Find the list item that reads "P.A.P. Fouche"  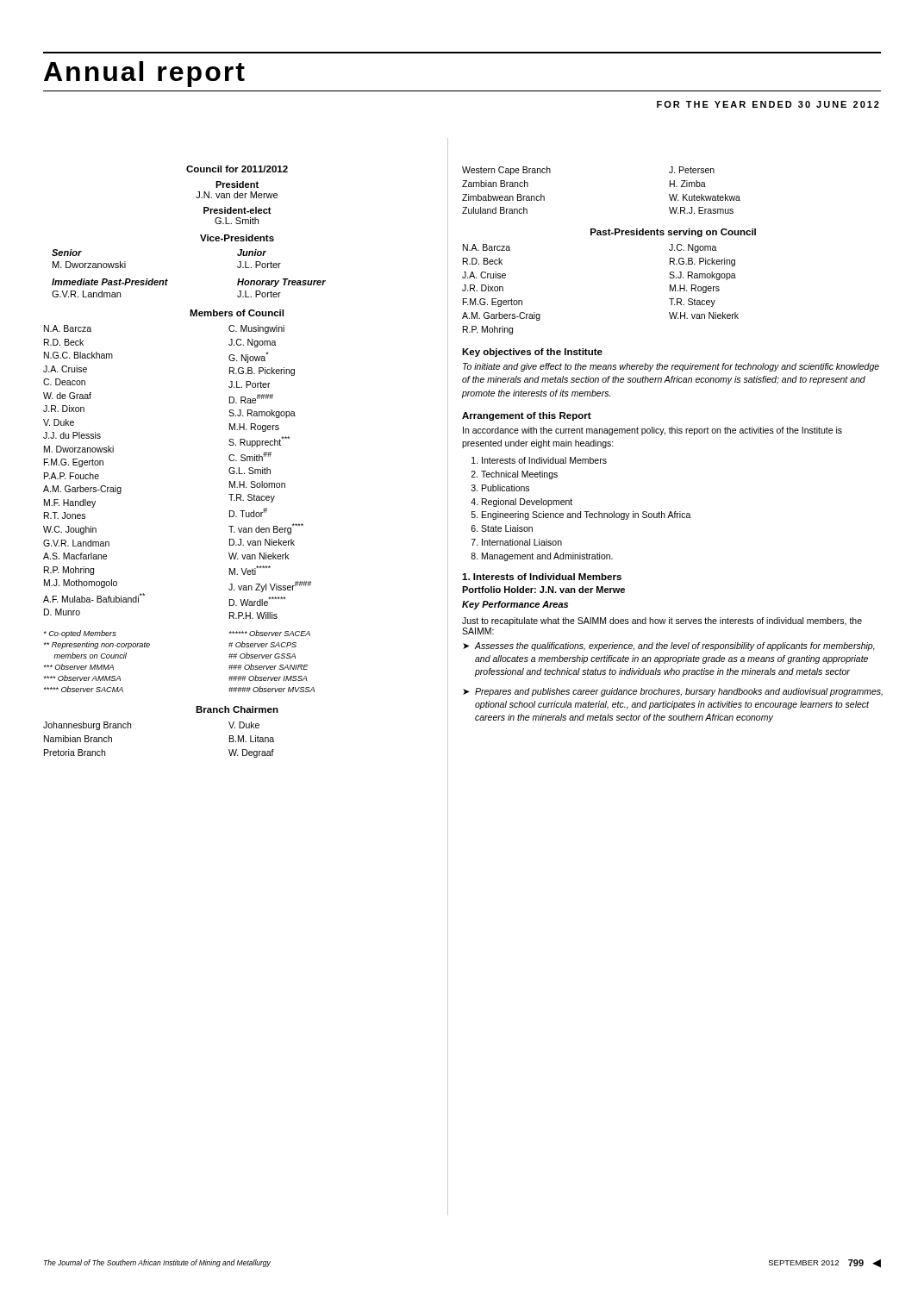pyautogui.click(x=71, y=476)
